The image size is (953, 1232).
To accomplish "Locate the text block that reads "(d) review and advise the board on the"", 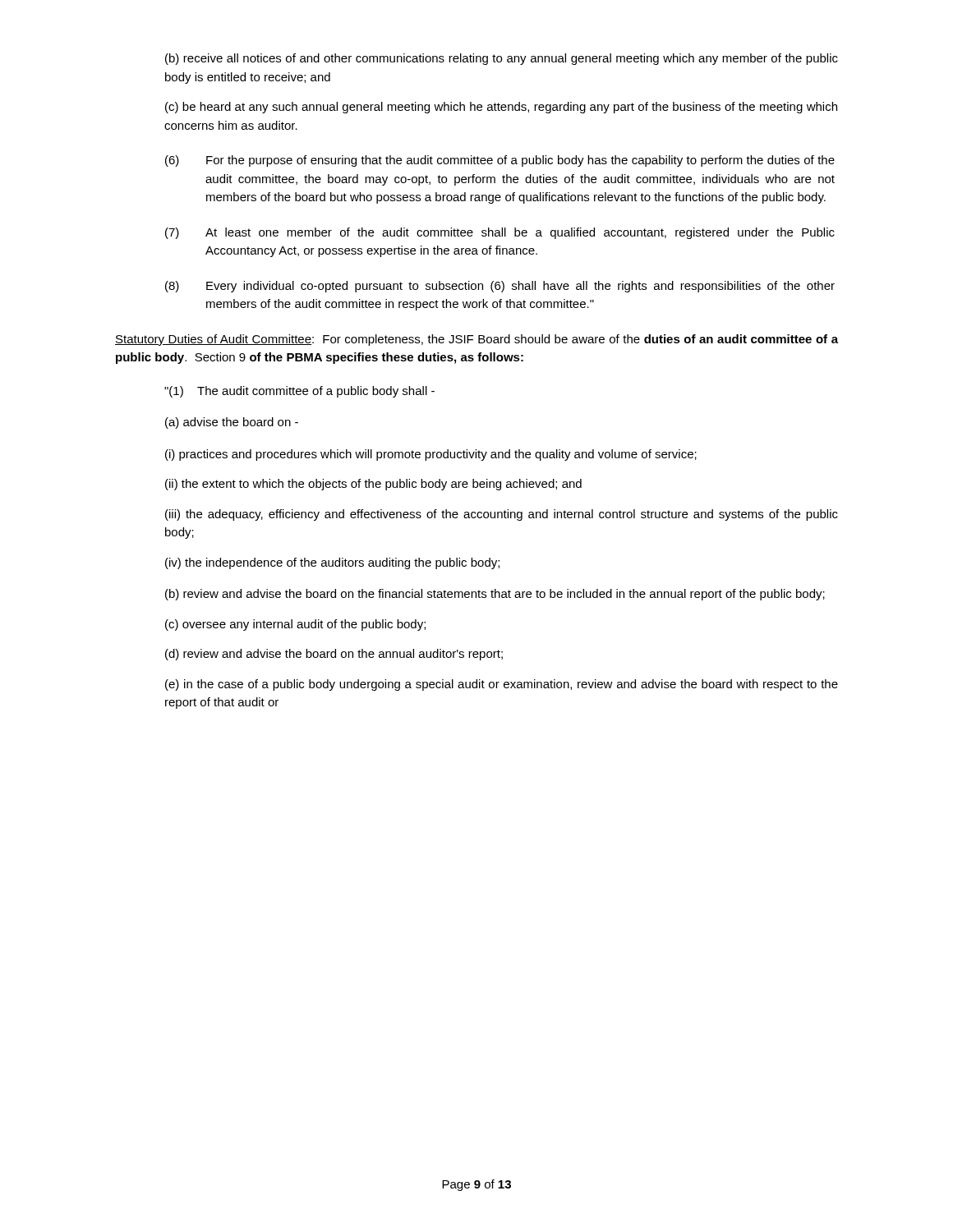I will click(x=334, y=653).
